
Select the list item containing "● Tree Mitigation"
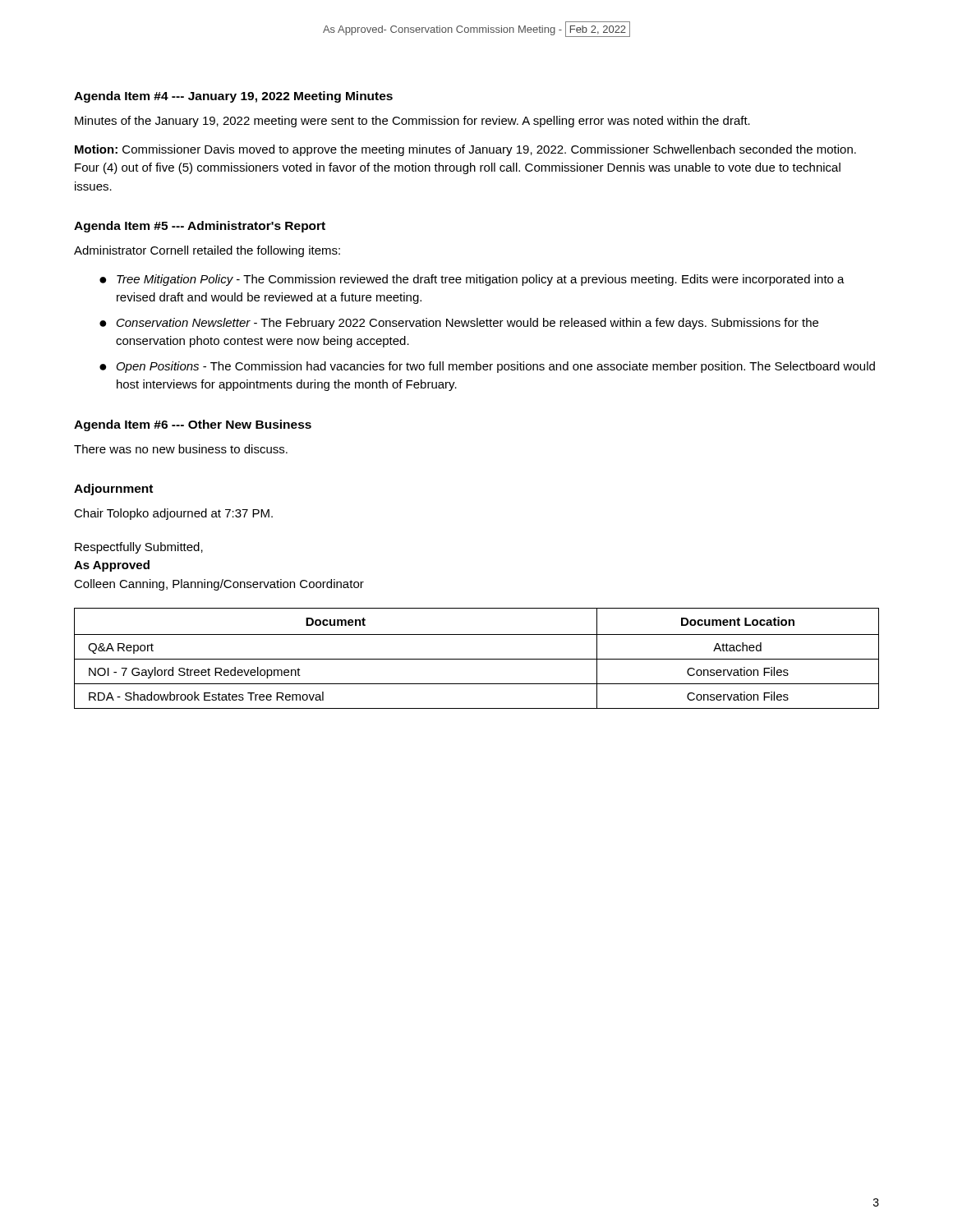(489, 288)
